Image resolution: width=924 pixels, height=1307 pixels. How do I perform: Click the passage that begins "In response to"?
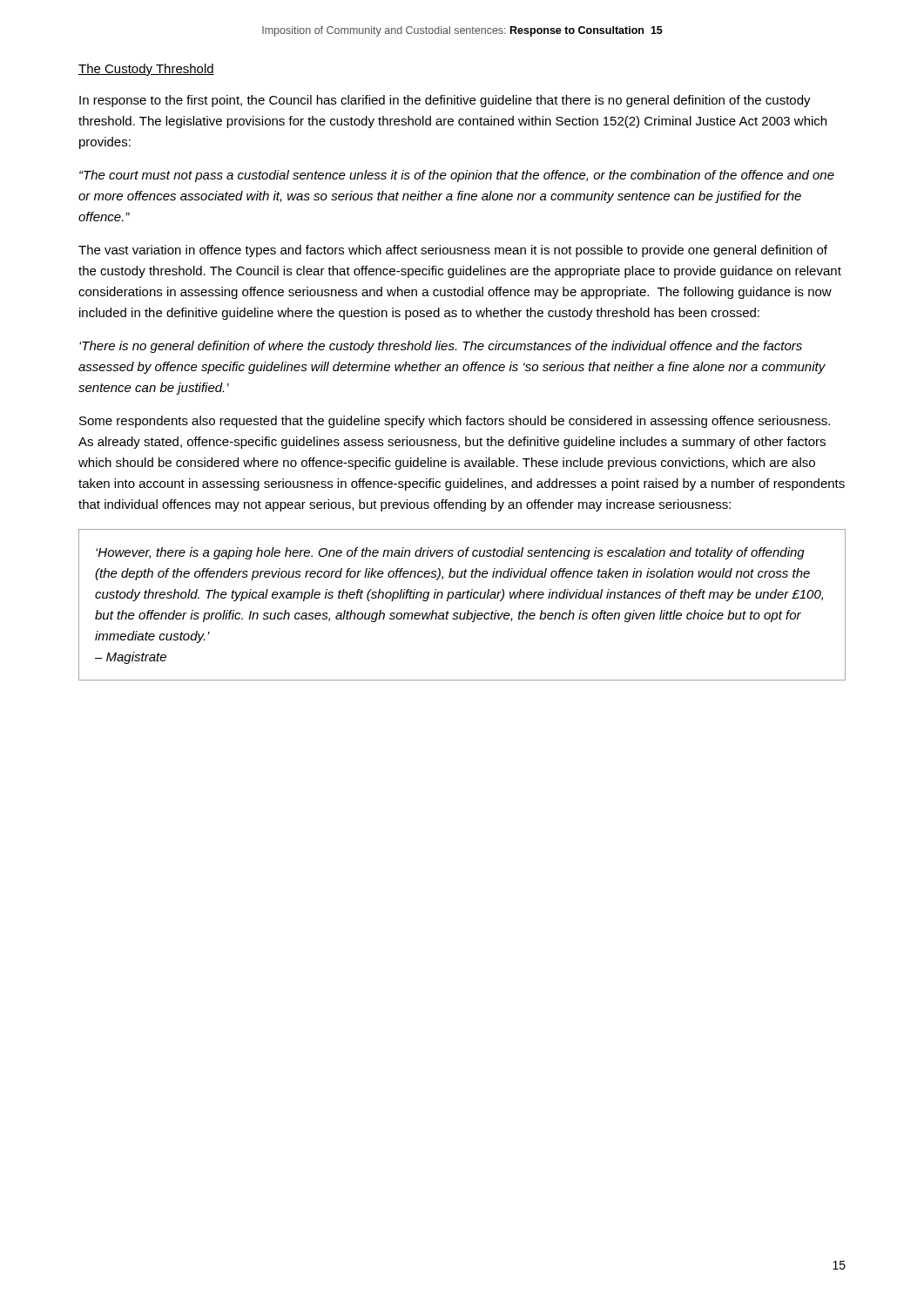[453, 121]
